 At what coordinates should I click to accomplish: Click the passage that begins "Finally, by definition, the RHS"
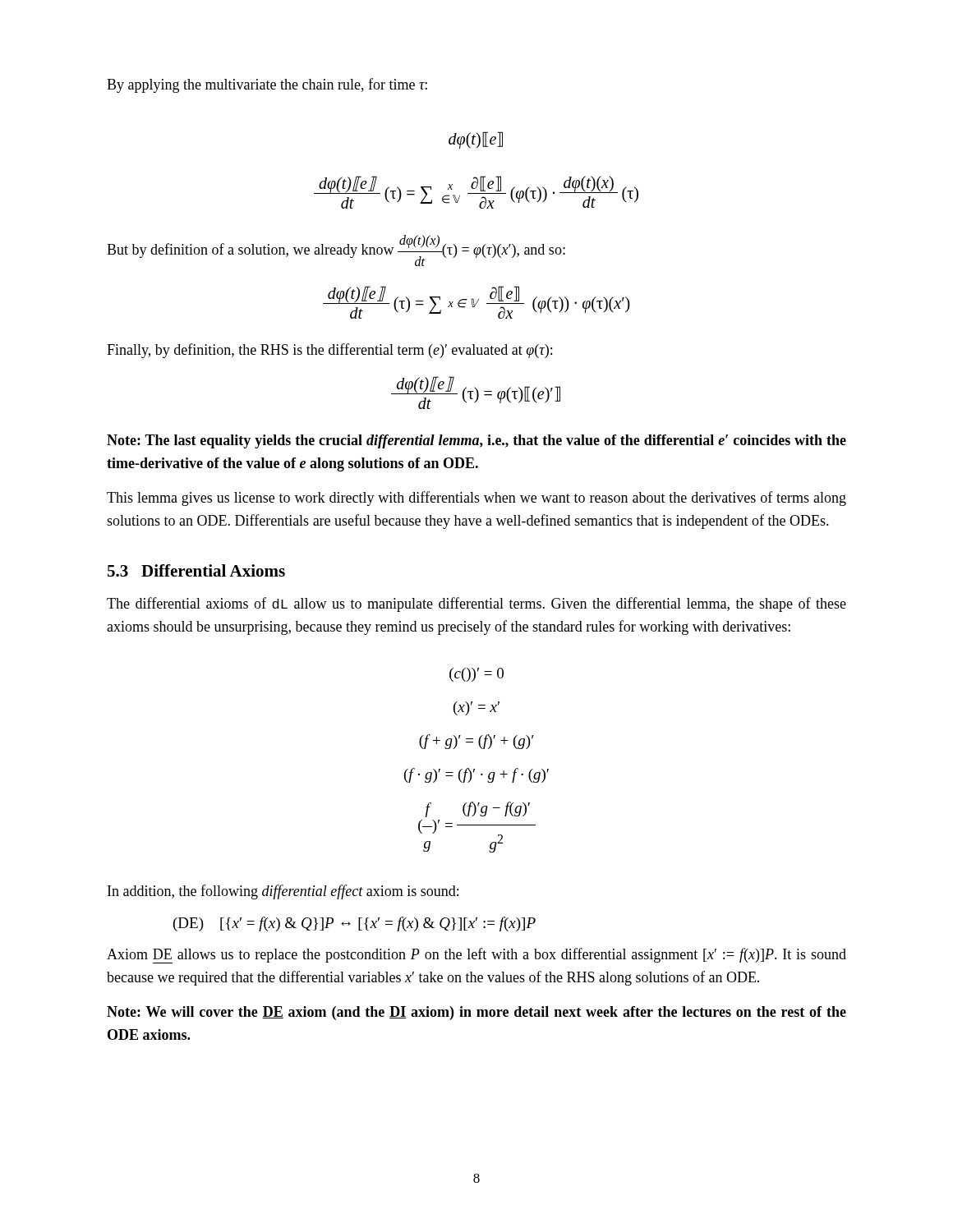(476, 351)
